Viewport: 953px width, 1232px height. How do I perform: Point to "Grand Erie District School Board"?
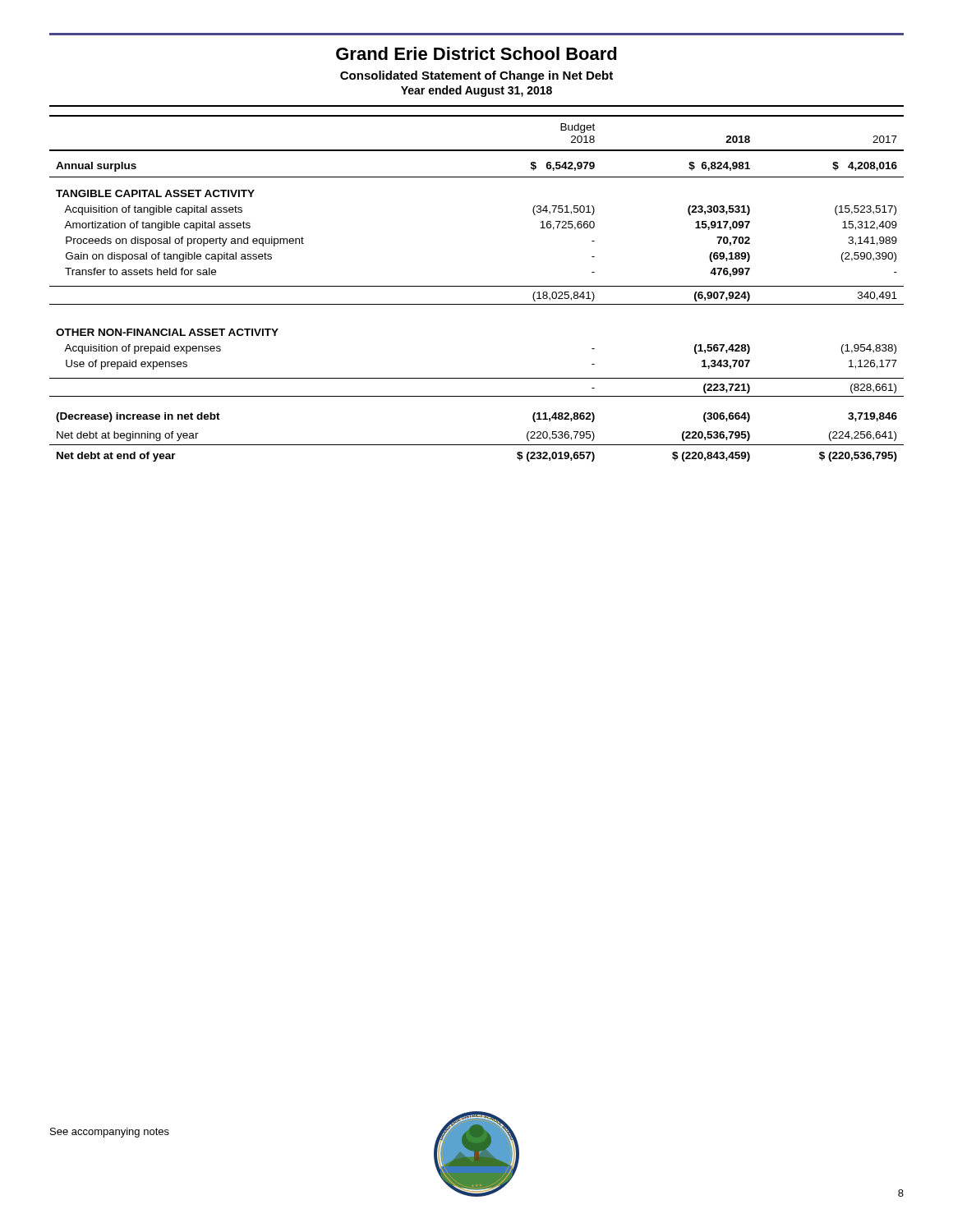click(x=476, y=54)
